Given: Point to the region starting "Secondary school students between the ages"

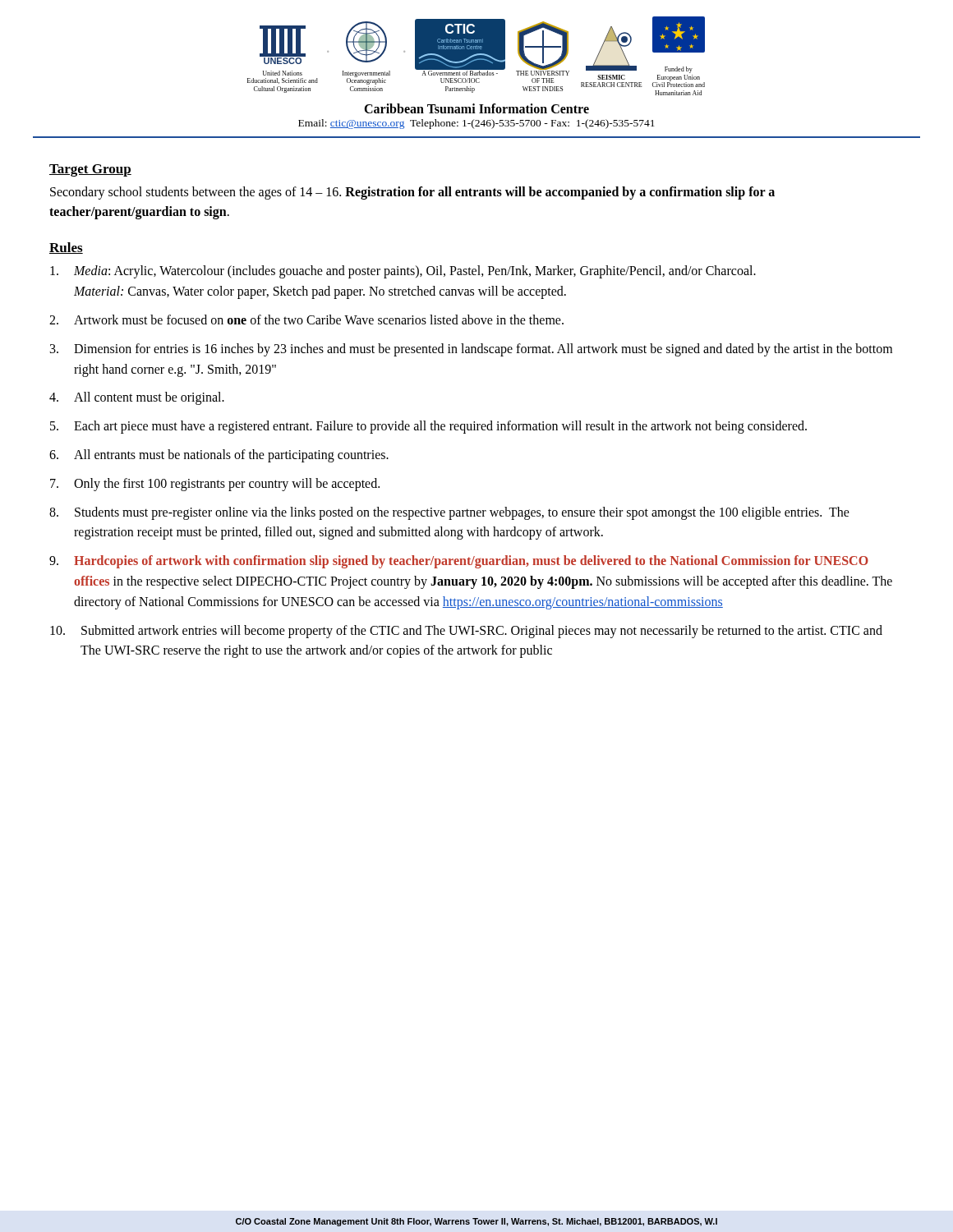Looking at the screenshot, I should [x=412, y=202].
